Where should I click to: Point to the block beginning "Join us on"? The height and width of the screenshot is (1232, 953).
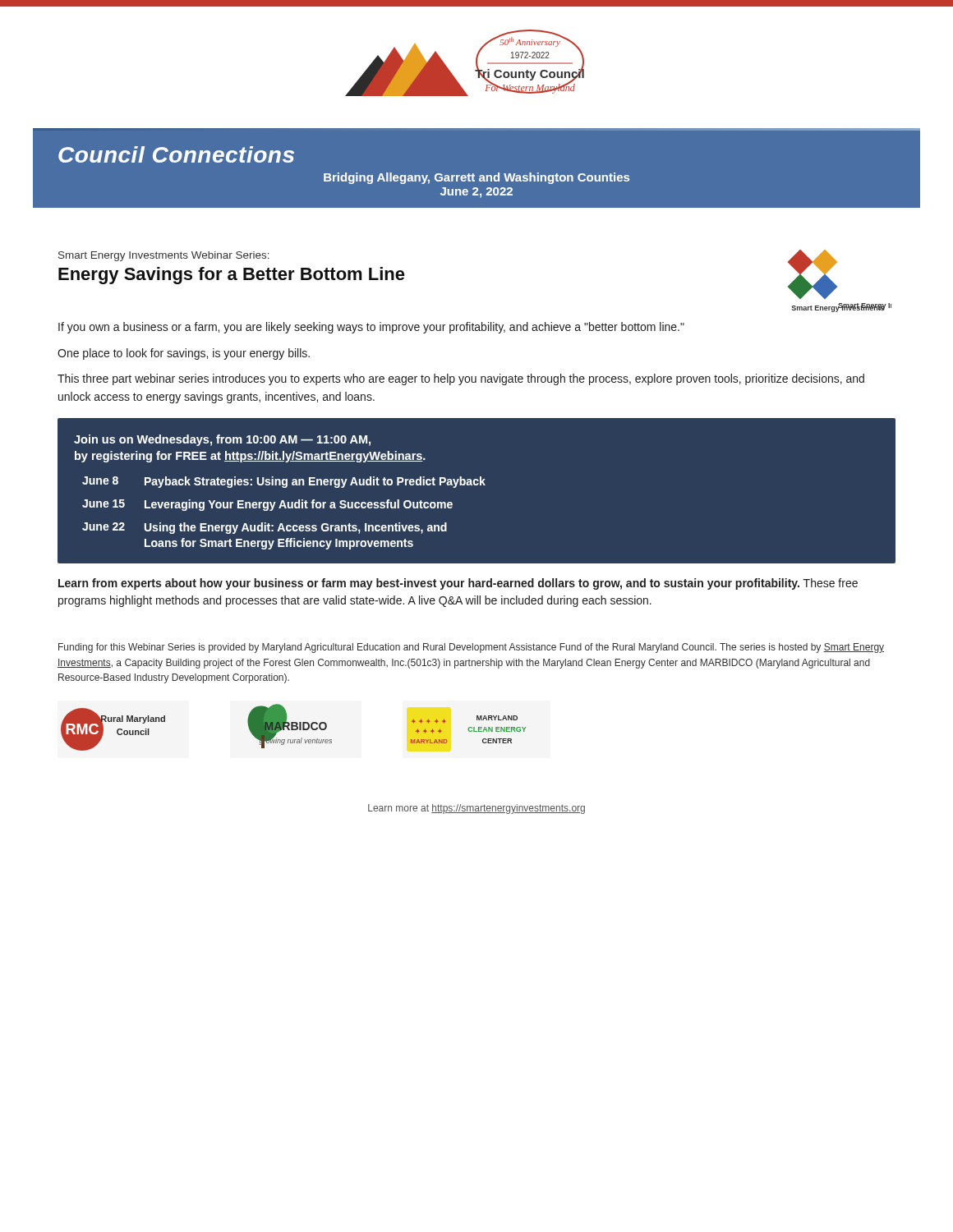pos(250,448)
